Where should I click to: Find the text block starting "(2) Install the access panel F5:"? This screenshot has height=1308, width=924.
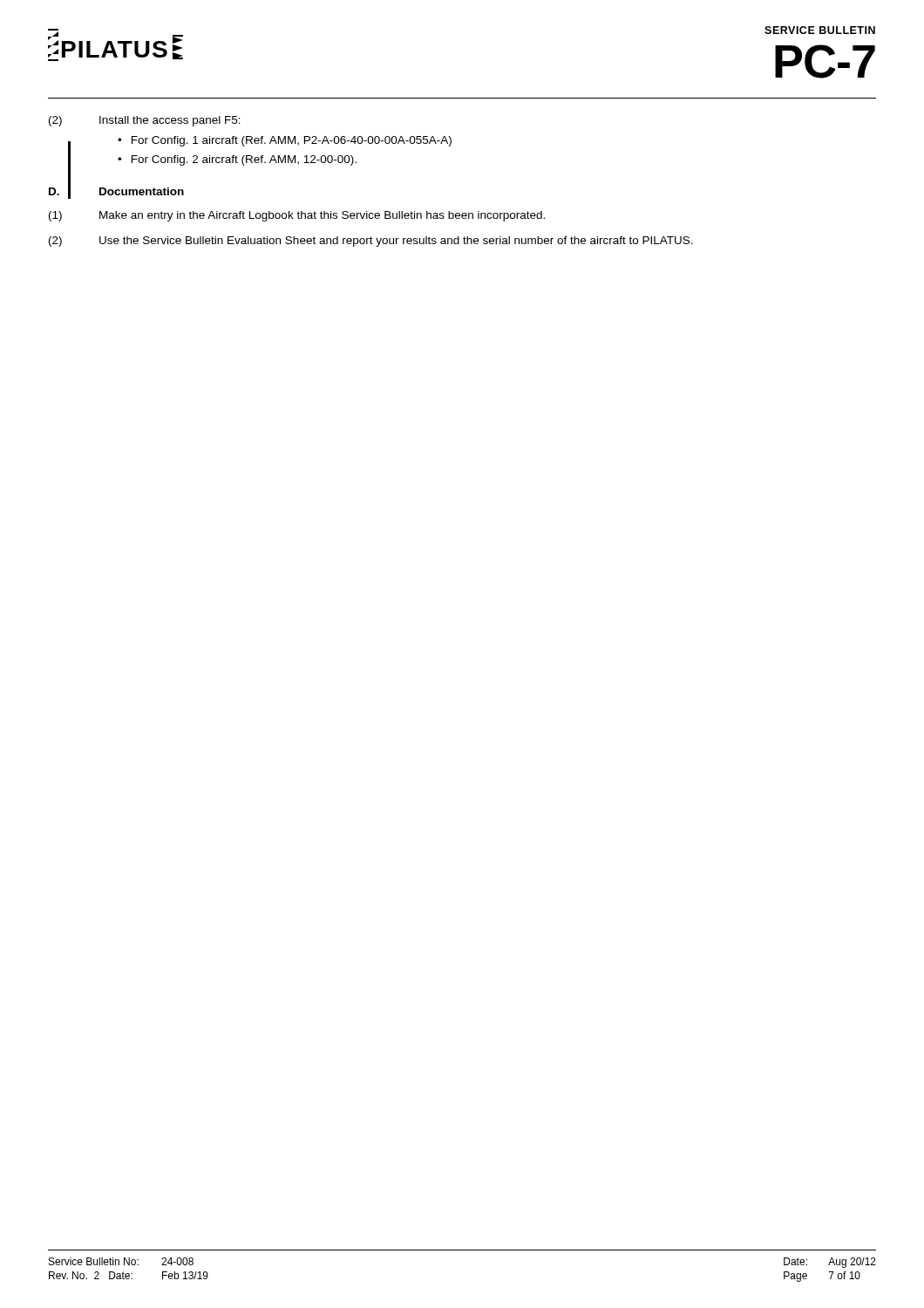(x=145, y=121)
